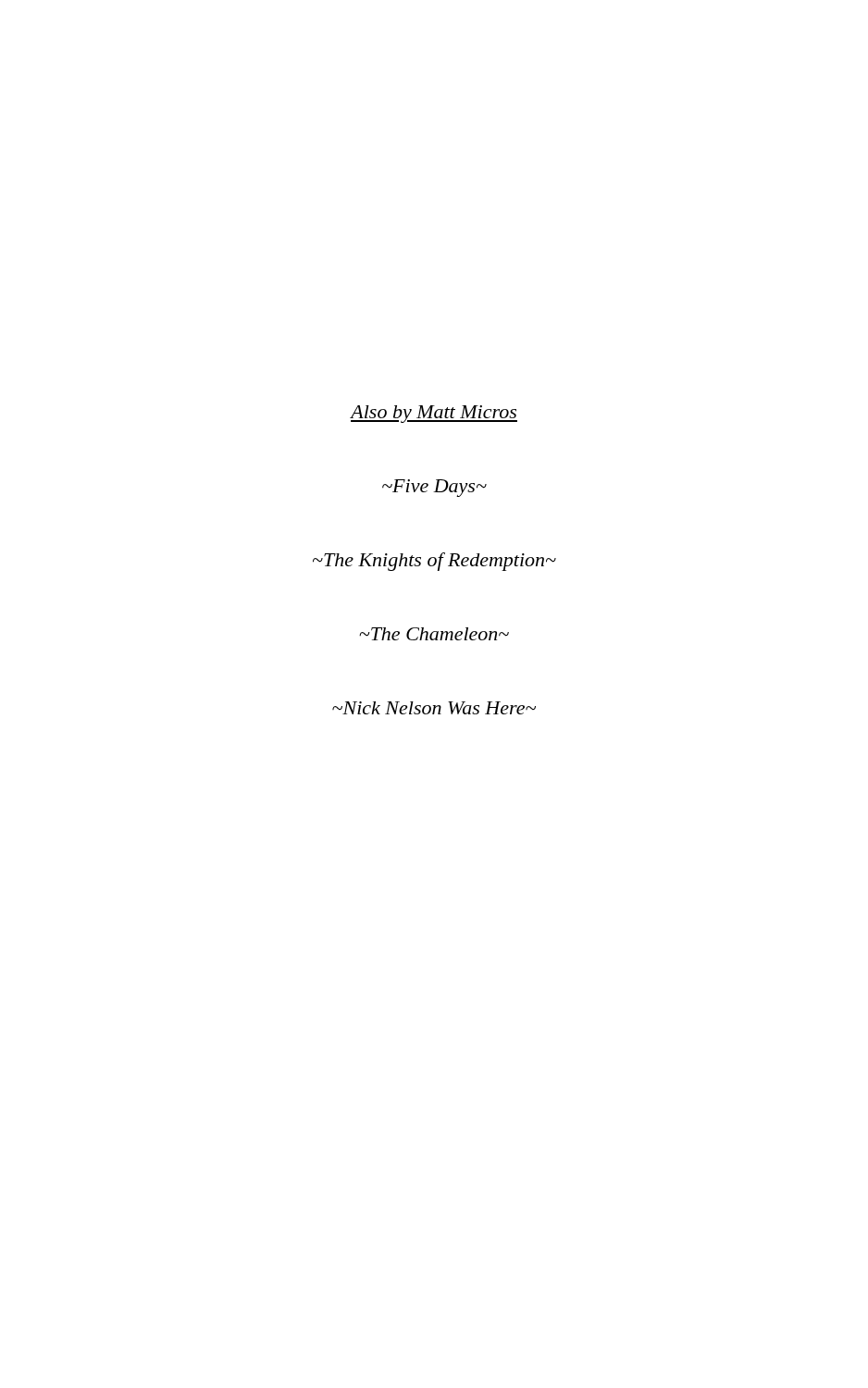Locate the block starting "Also by Matt Micros"
Viewport: 868px width, 1388px height.
[434, 411]
